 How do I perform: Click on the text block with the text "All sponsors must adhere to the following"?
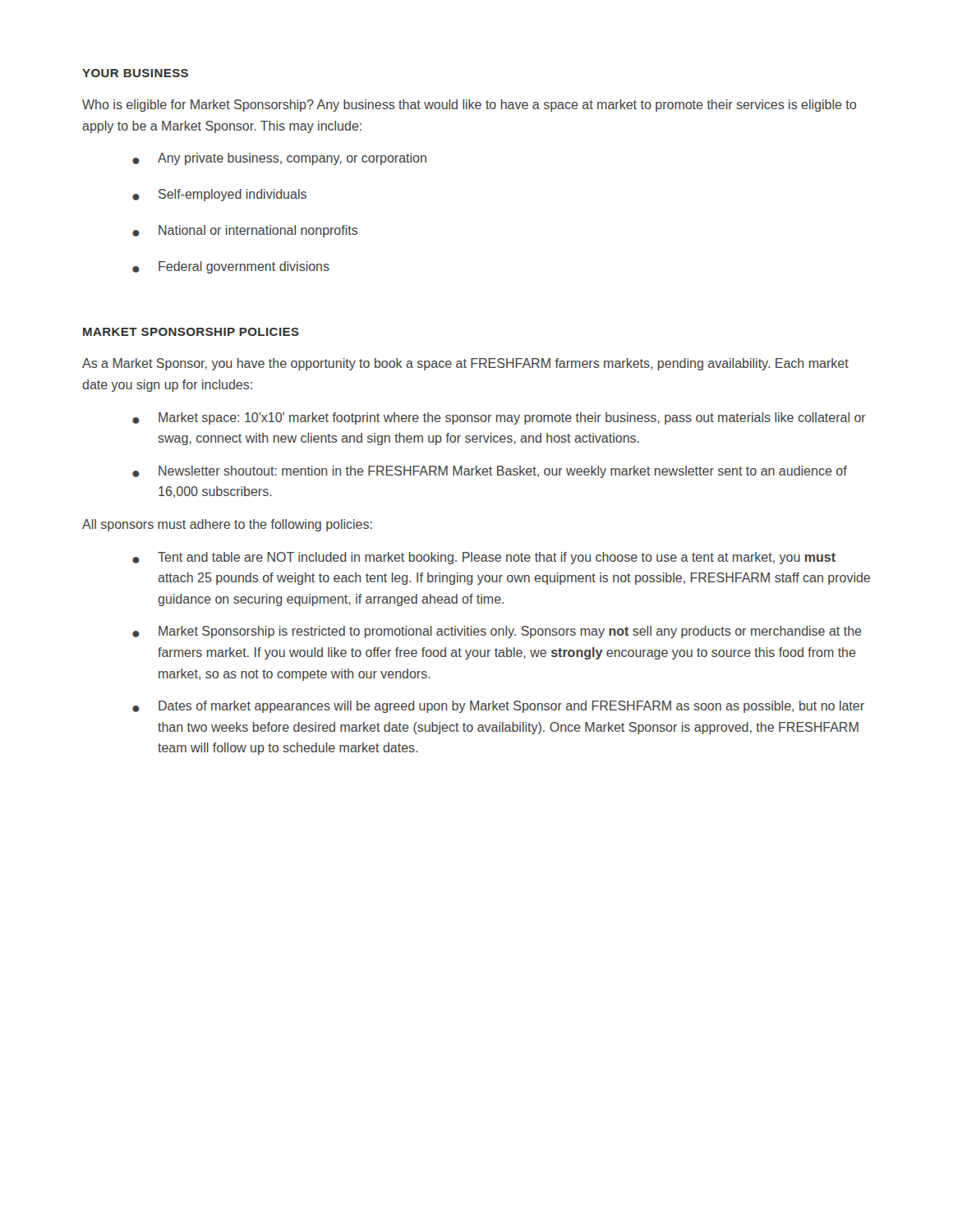(228, 524)
